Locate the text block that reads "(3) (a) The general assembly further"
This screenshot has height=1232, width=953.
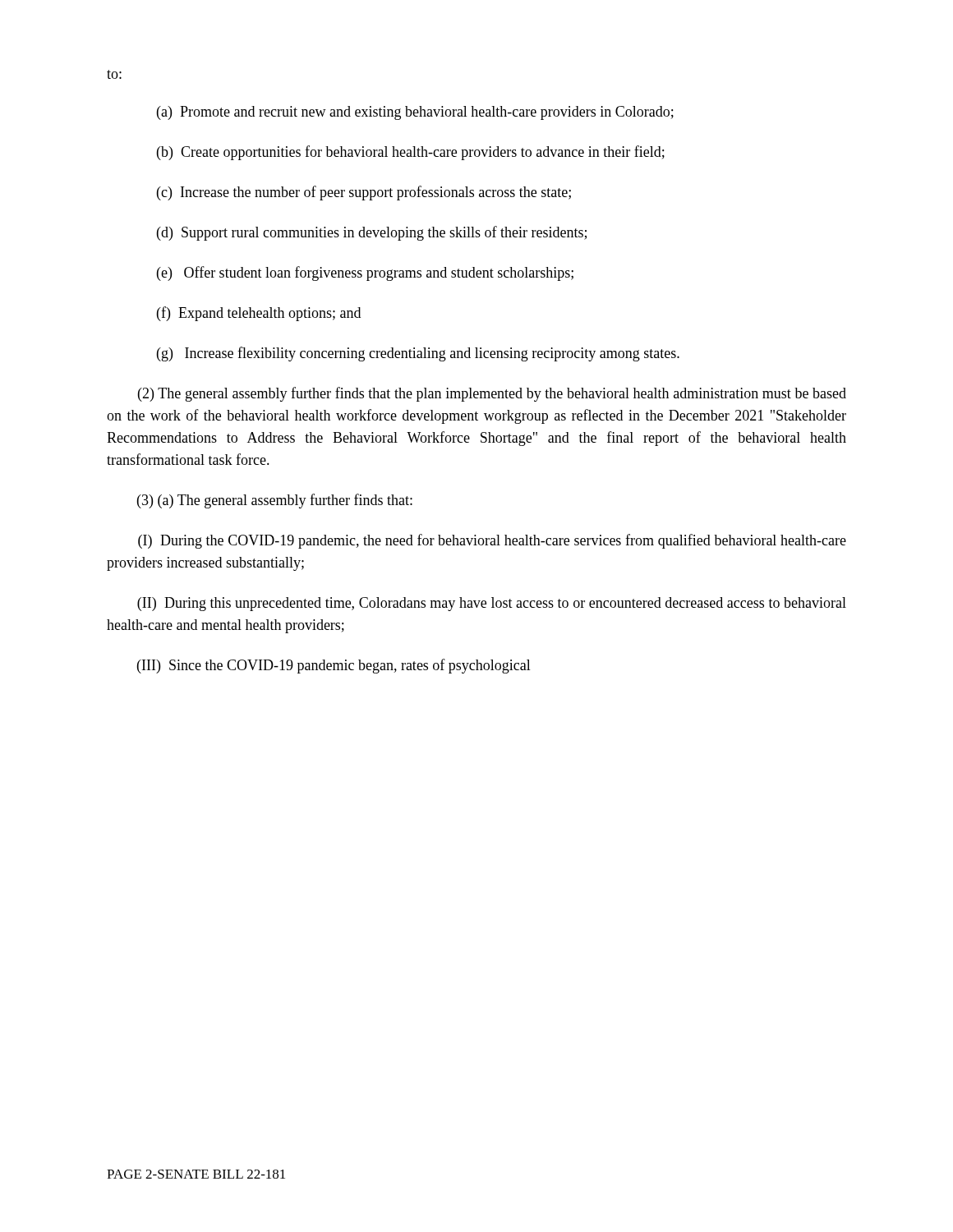[x=260, y=500]
